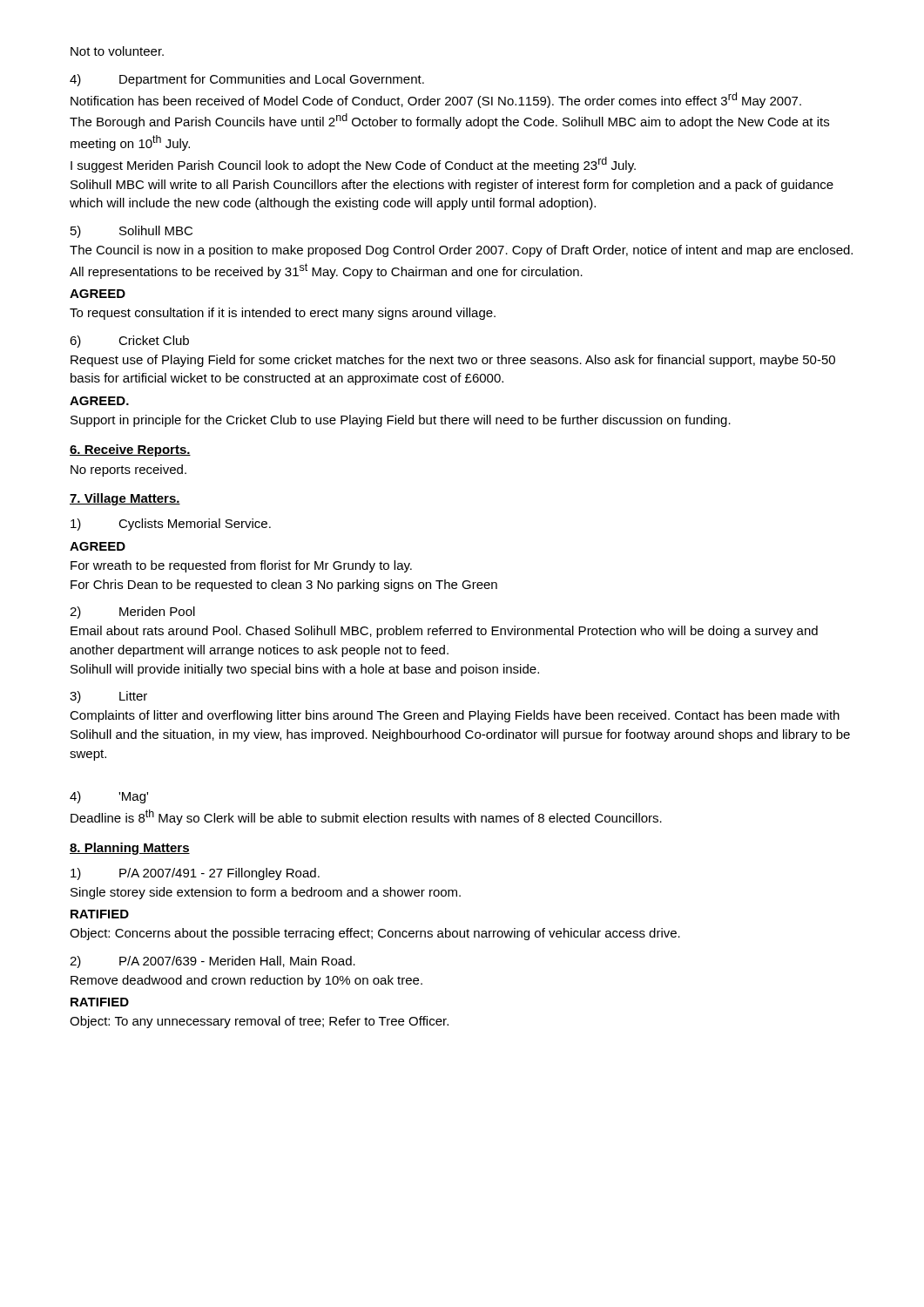
Task: Point to "6. Receive Reports."
Action: 130,449
